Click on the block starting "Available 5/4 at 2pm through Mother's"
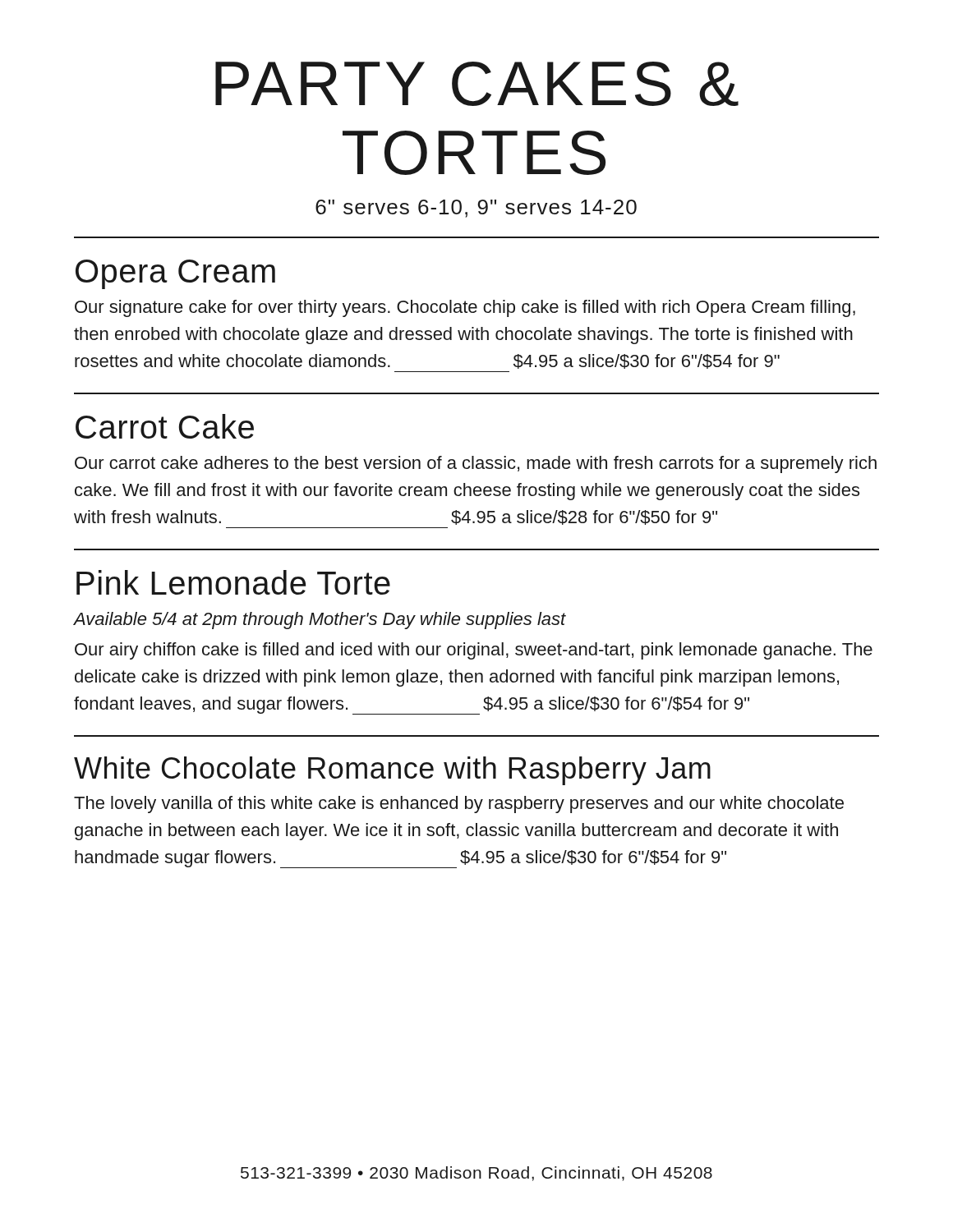This screenshot has width=953, height=1232. click(476, 660)
